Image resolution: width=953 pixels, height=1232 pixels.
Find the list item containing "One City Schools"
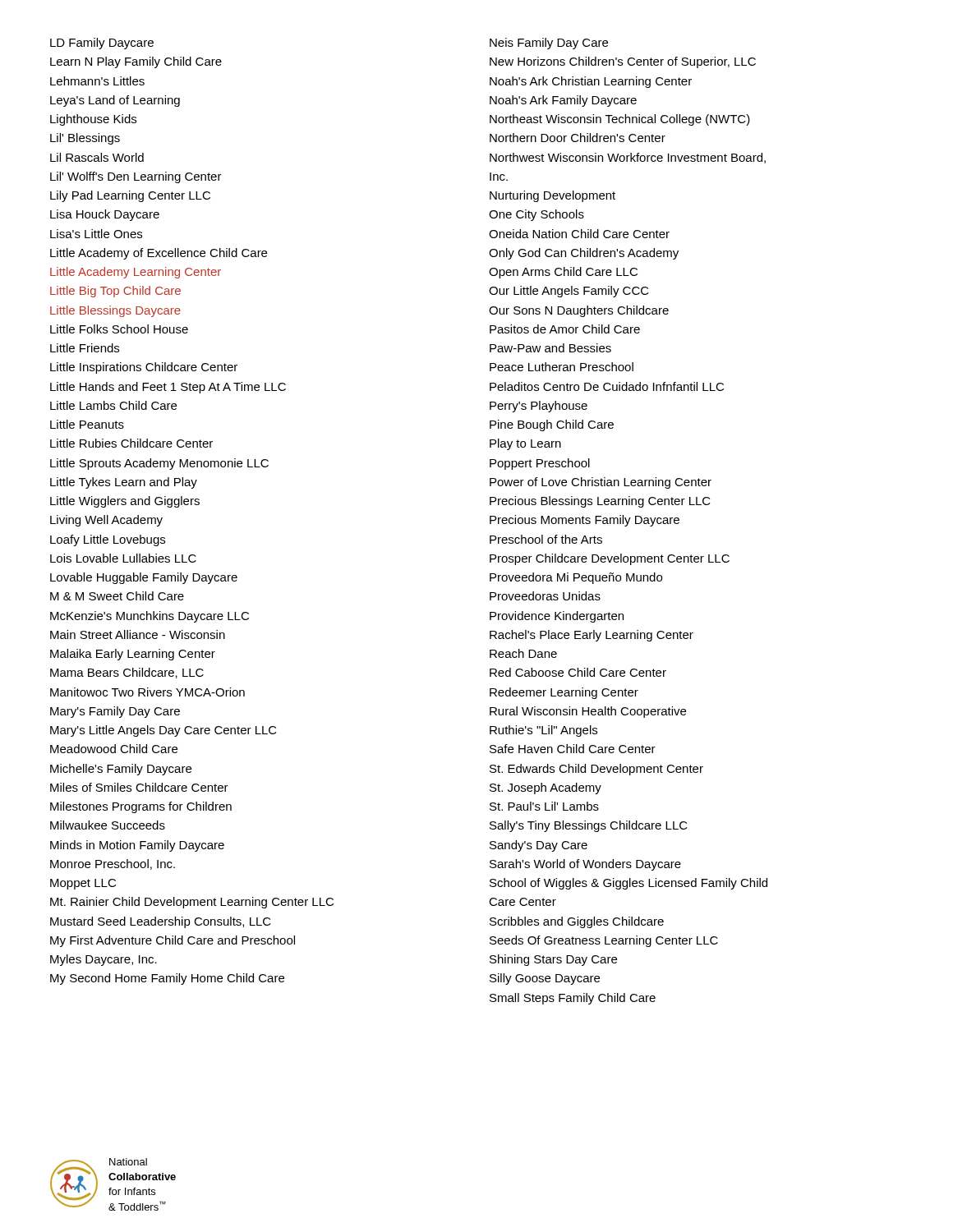[x=536, y=215]
